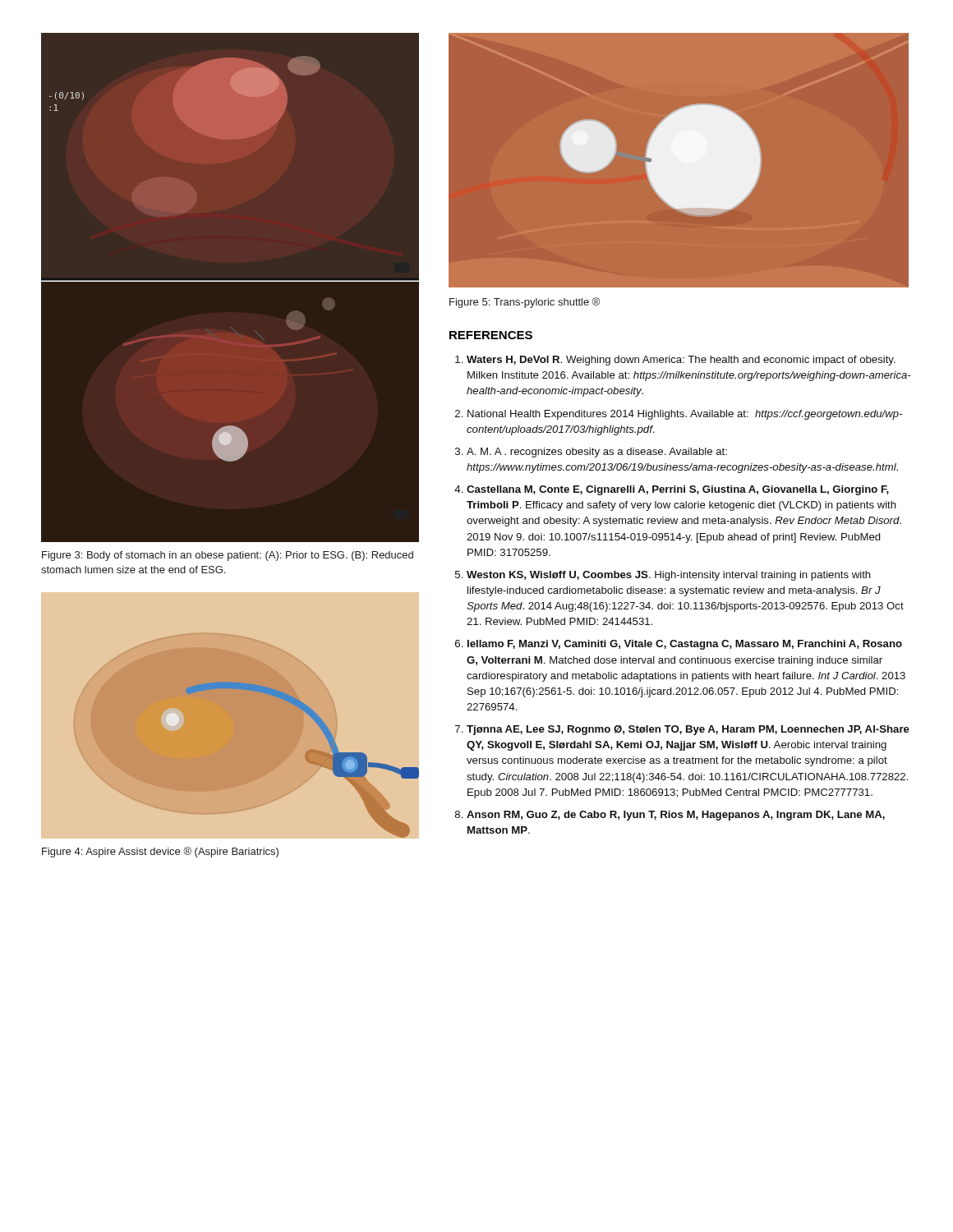Click the passage that begins "Waters H, DeVol R. Weighing"
Image resolution: width=953 pixels, height=1232 pixels.
[689, 375]
